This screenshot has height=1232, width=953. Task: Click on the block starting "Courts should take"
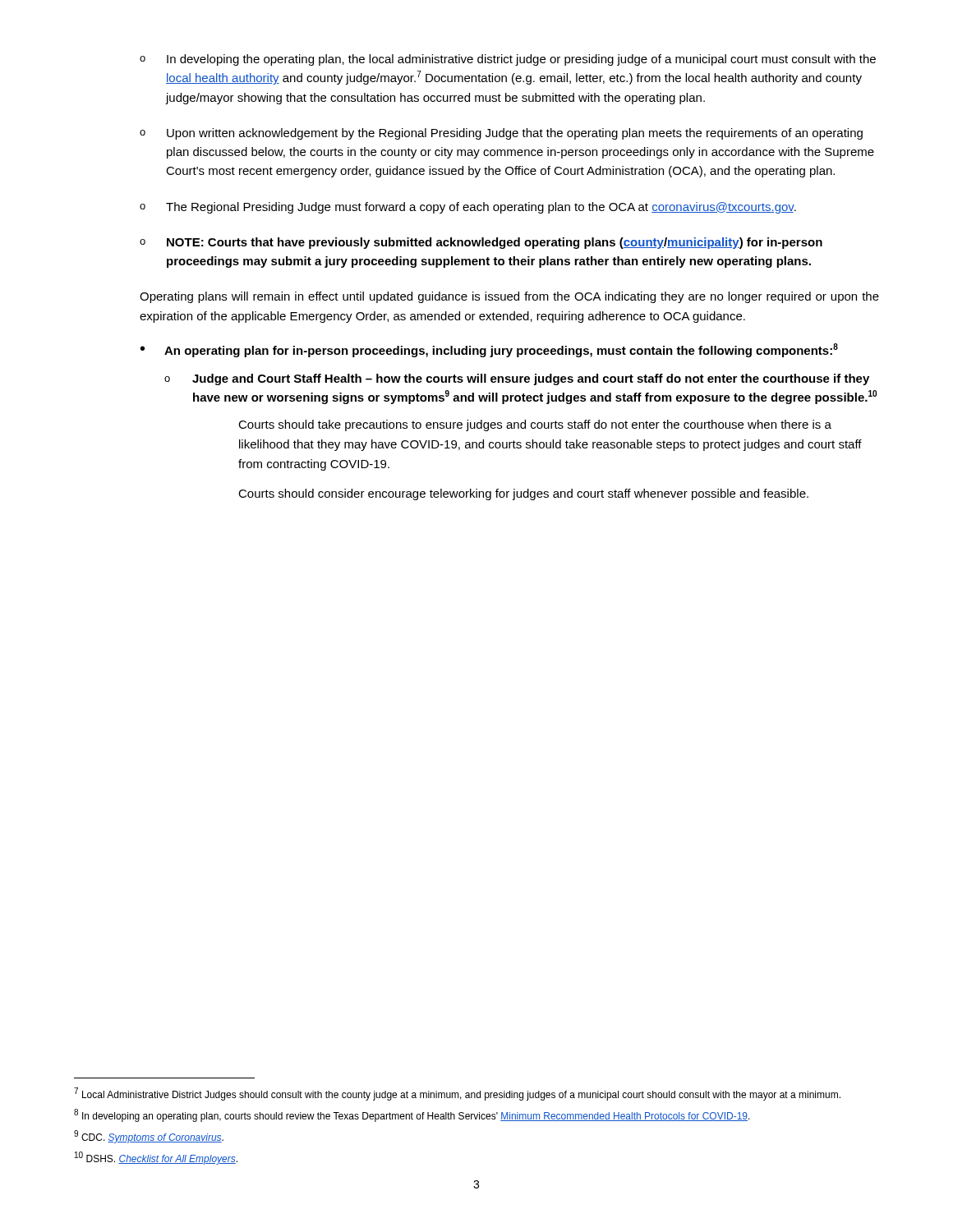(550, 444)
